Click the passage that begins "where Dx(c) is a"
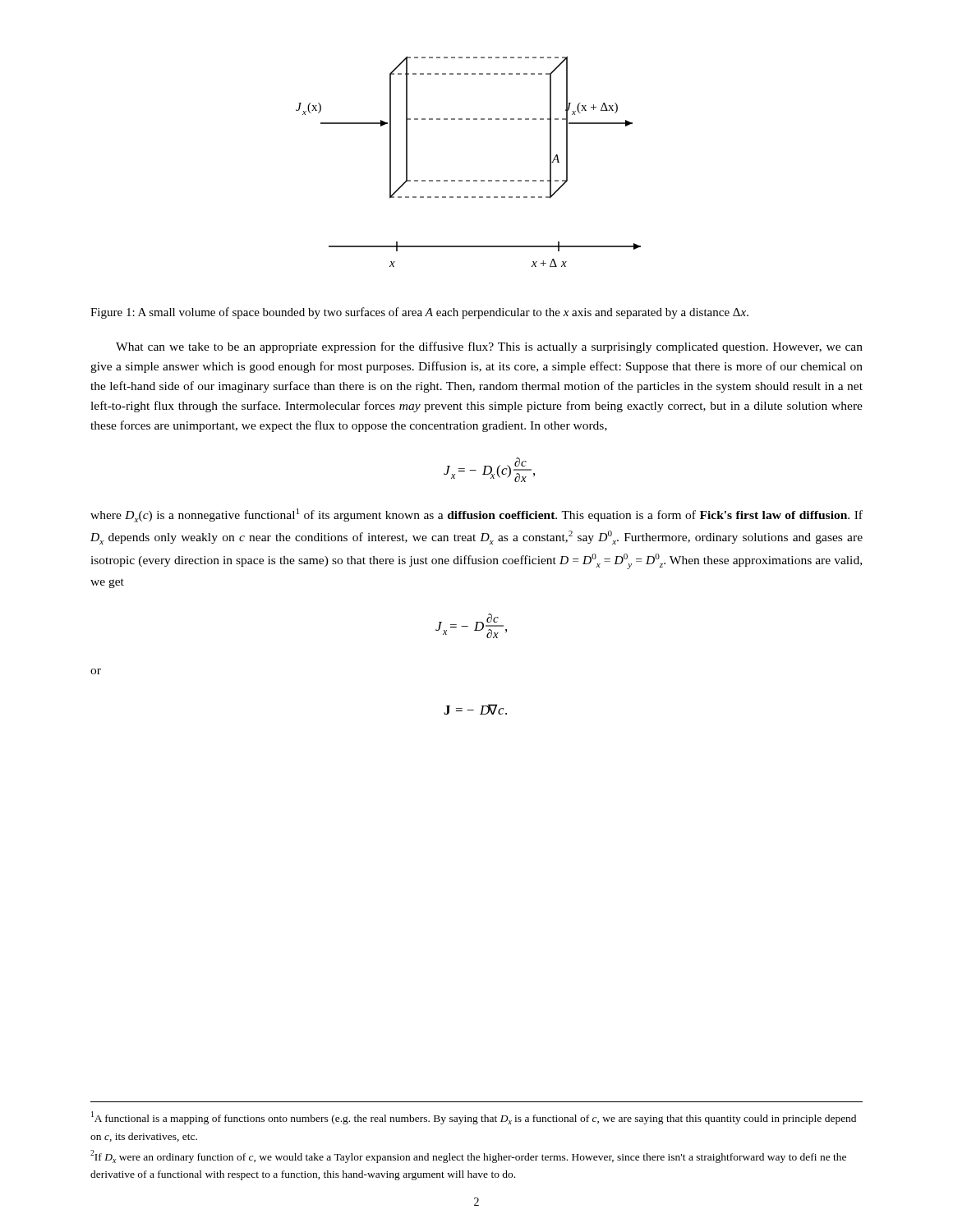Image resolution: width=953 pixels, height=1232 pixels. [x=476, y=547]
